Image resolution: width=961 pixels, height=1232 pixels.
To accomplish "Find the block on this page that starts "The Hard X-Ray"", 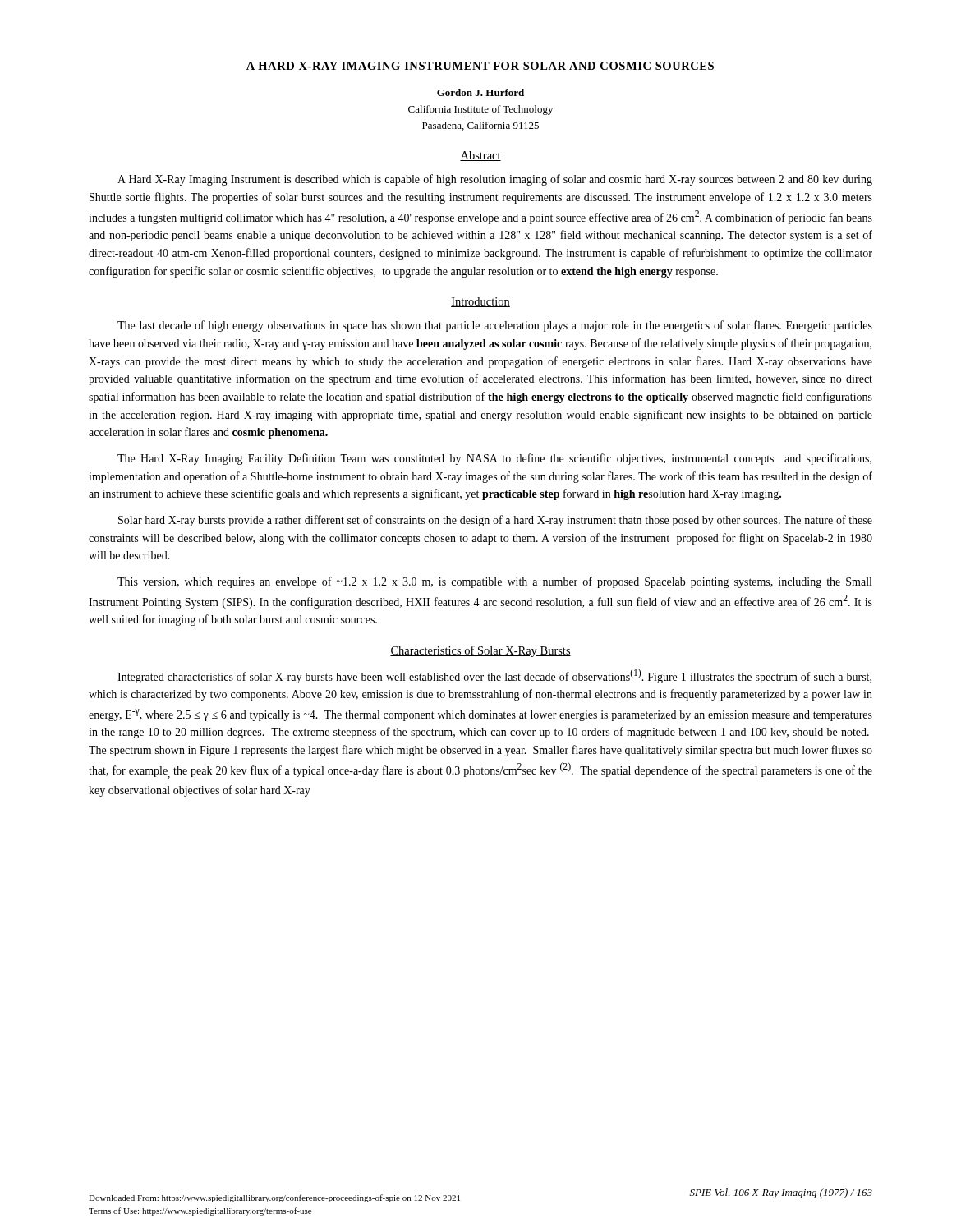I will pyautogui.click(x=480, y=477).
